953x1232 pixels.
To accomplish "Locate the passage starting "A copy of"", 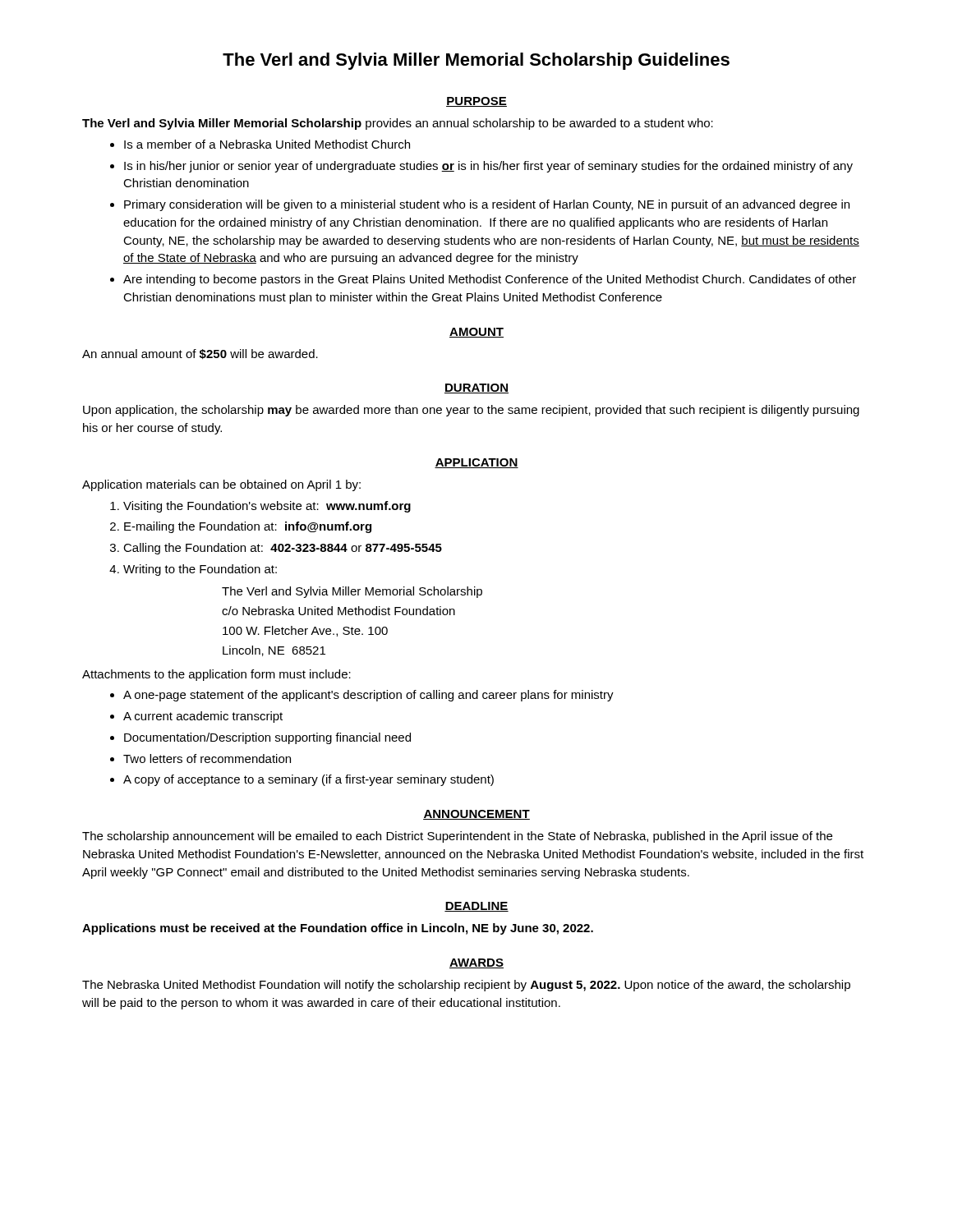I will [309, 779].
